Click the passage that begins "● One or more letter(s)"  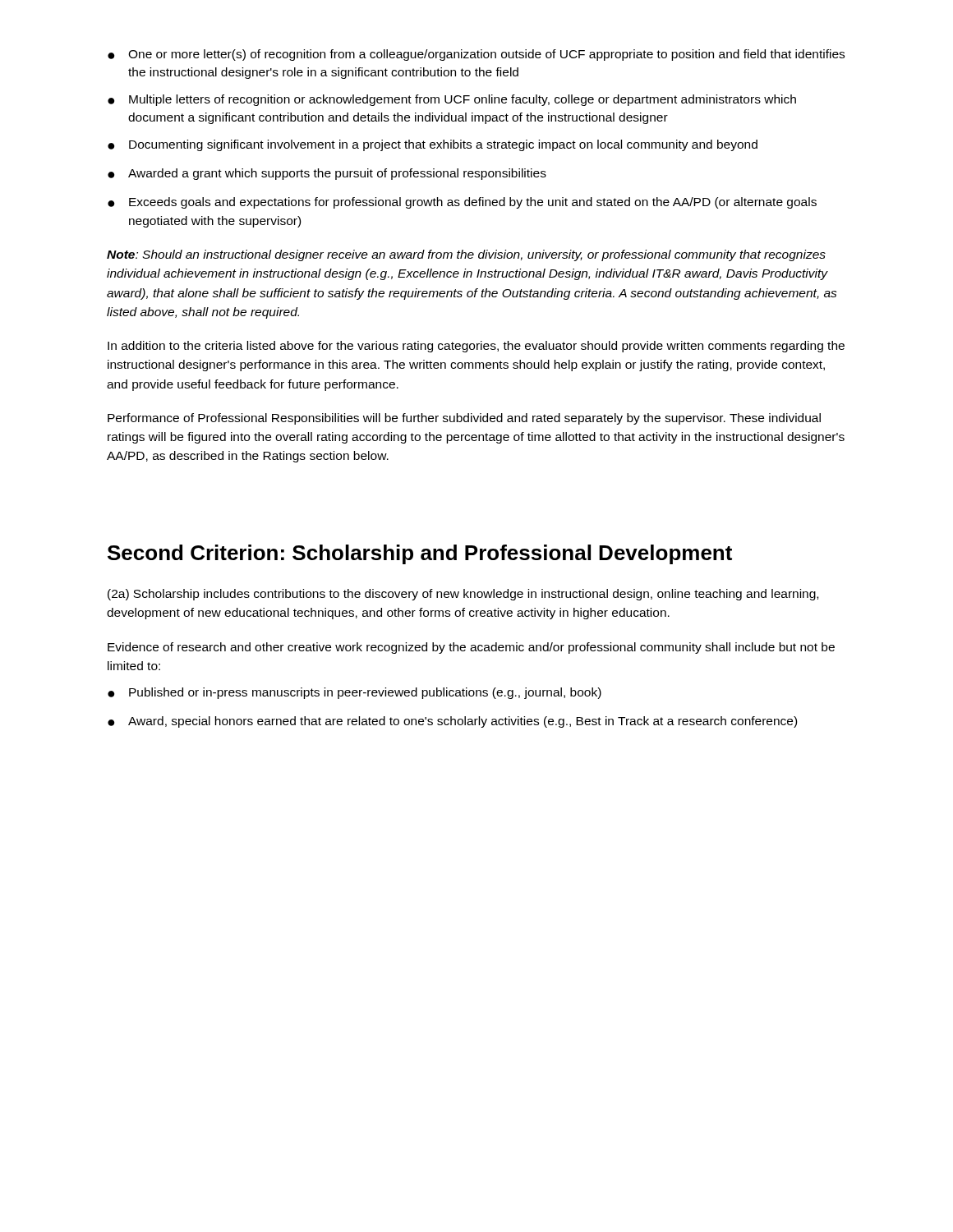click(x=476, y=64)
